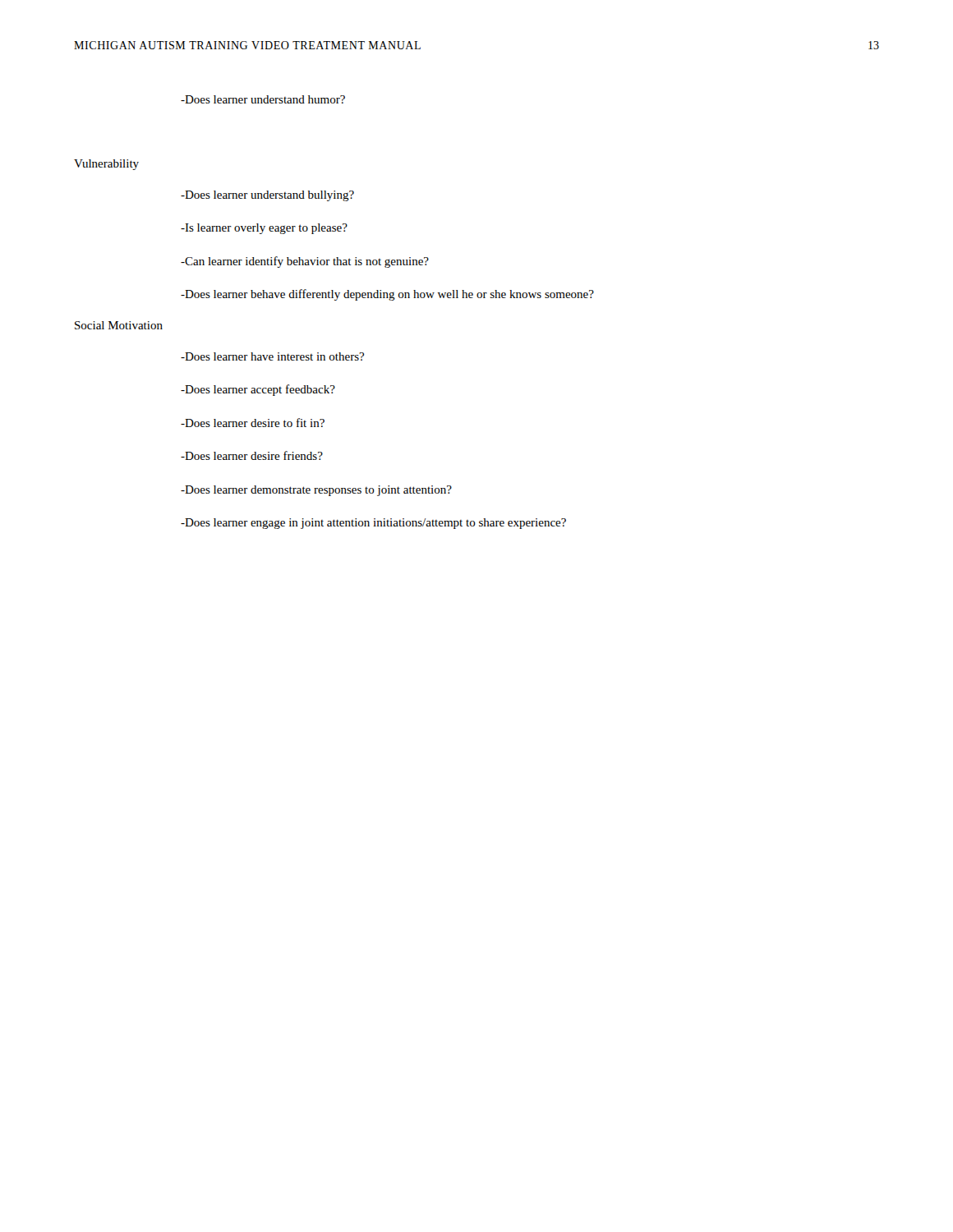
Task: Locate the element starting "Social Motivation"
Action: tap(118, 325)
